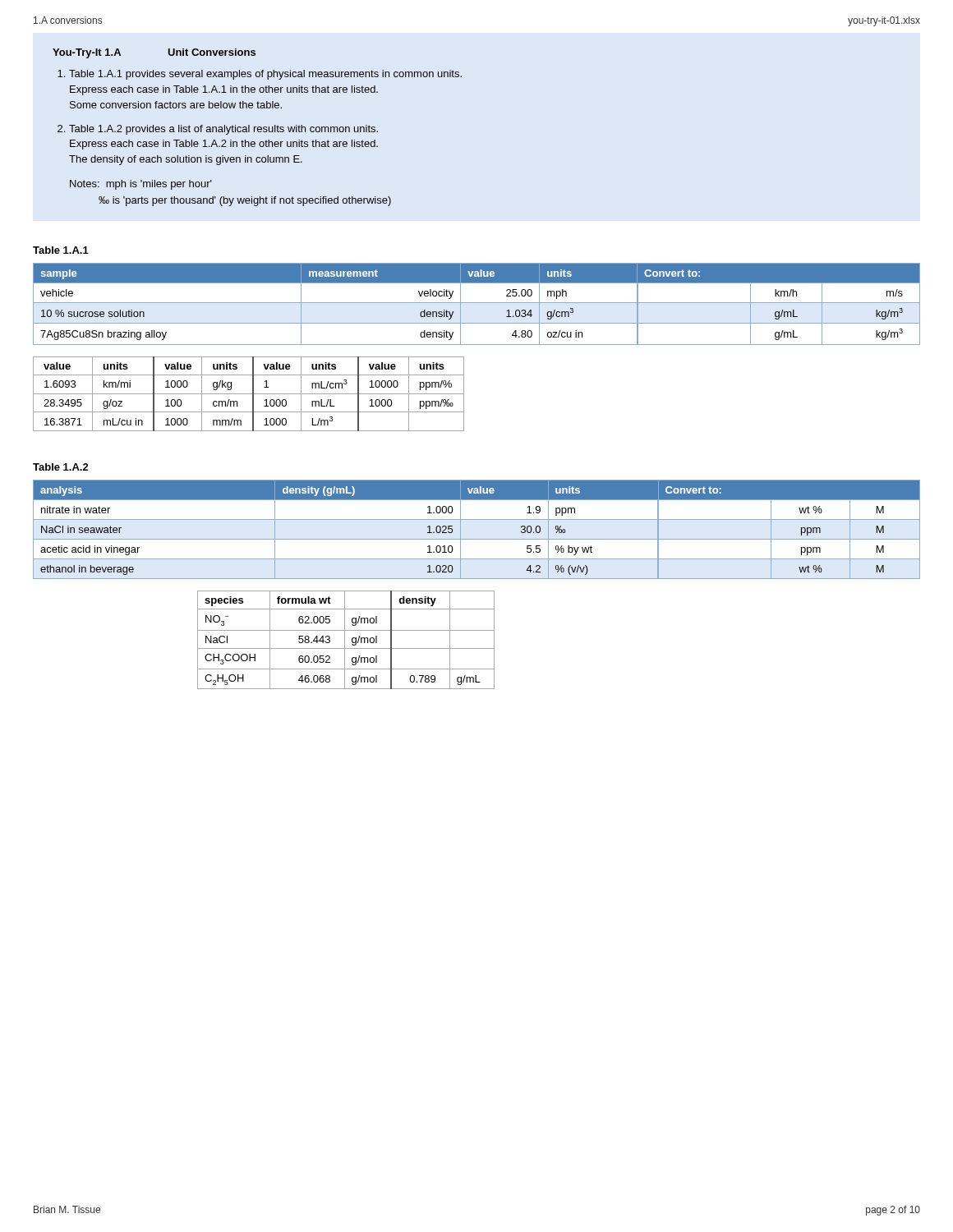
Task: Find the table that mentions "mL/cm 3"
Action: click(476, 394)
